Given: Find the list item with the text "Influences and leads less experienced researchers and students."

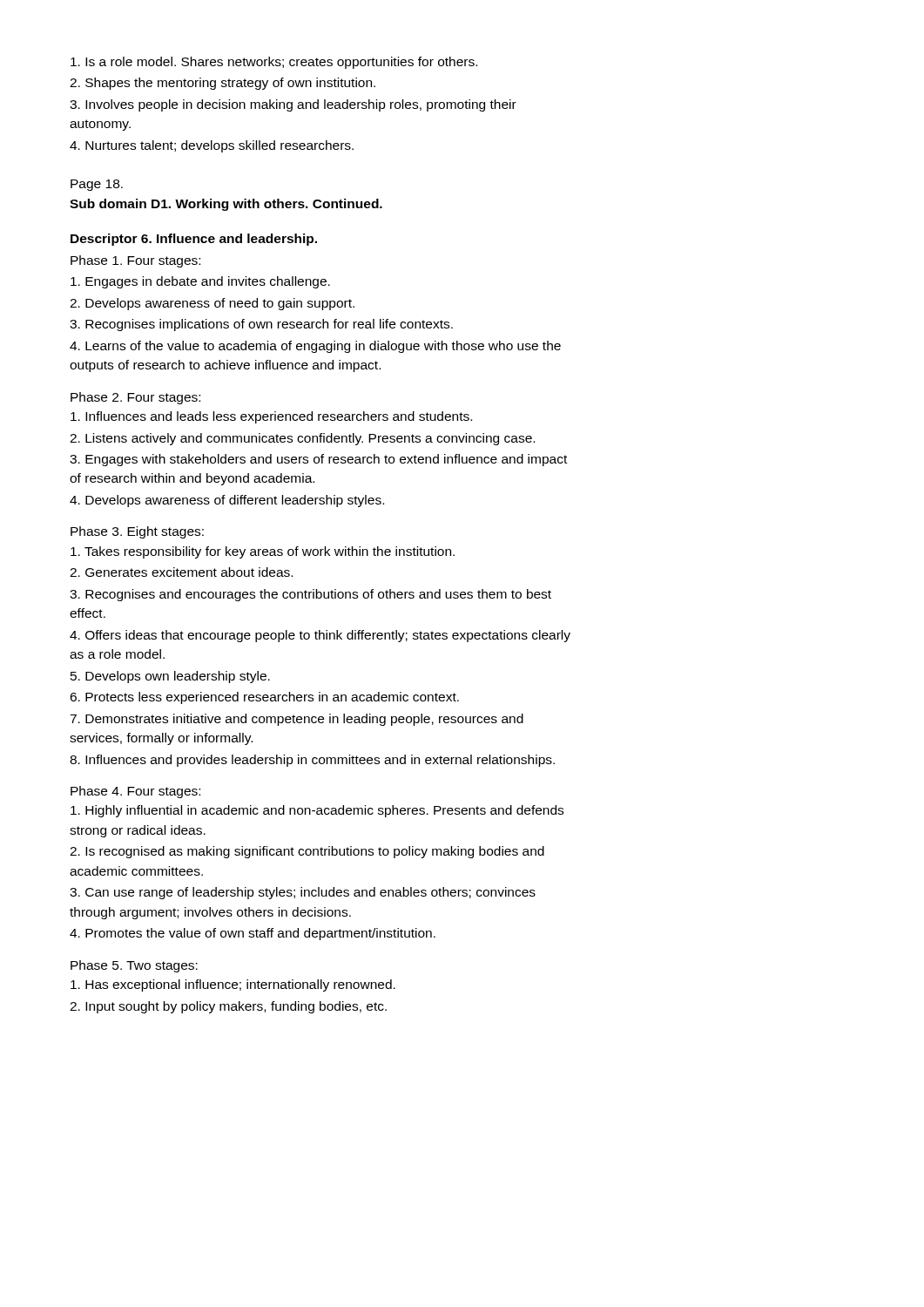Looking at the screenshot, I should pyautogui.click(x=272, y=416).
